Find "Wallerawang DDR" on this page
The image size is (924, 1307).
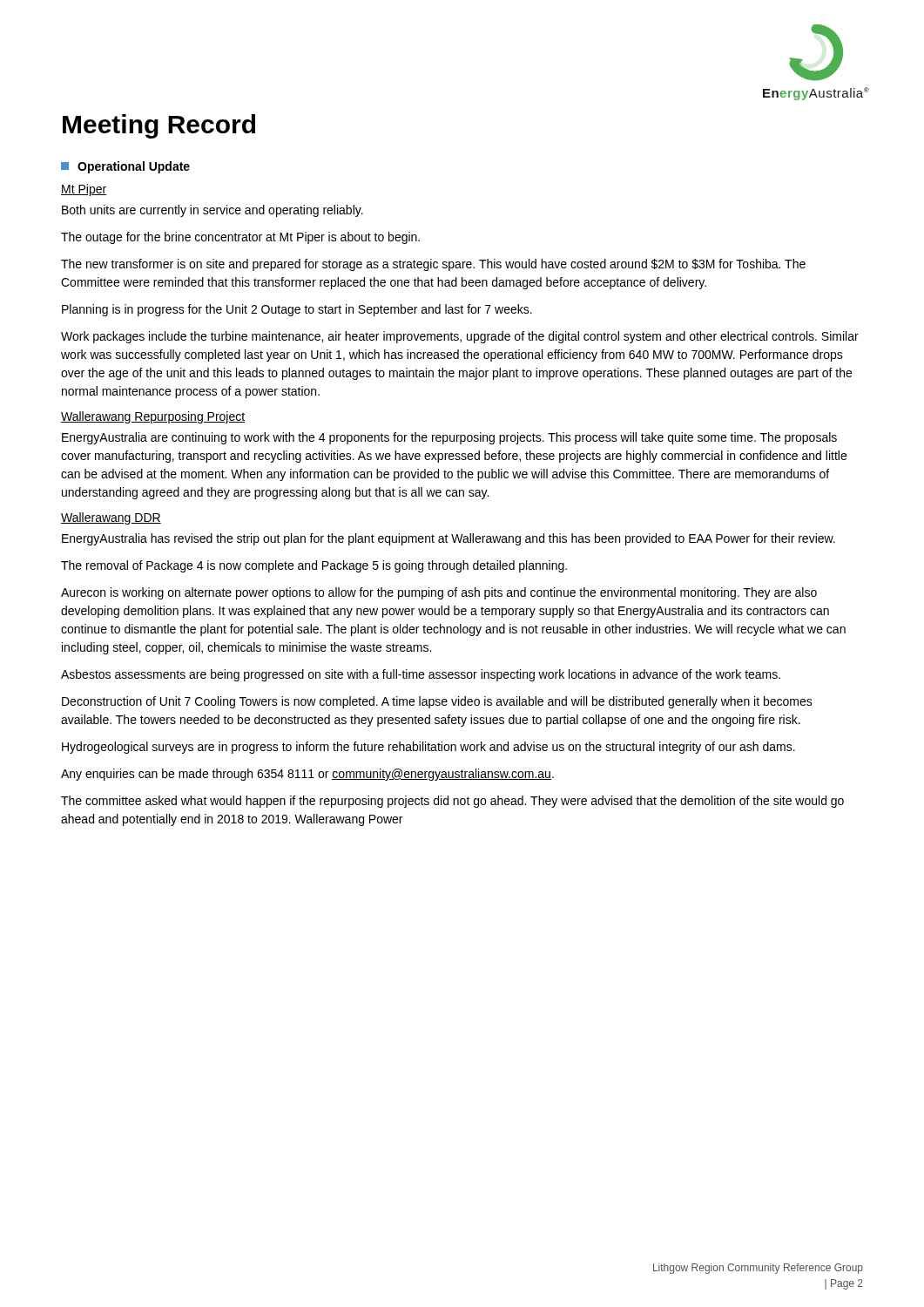coord(111,518)
